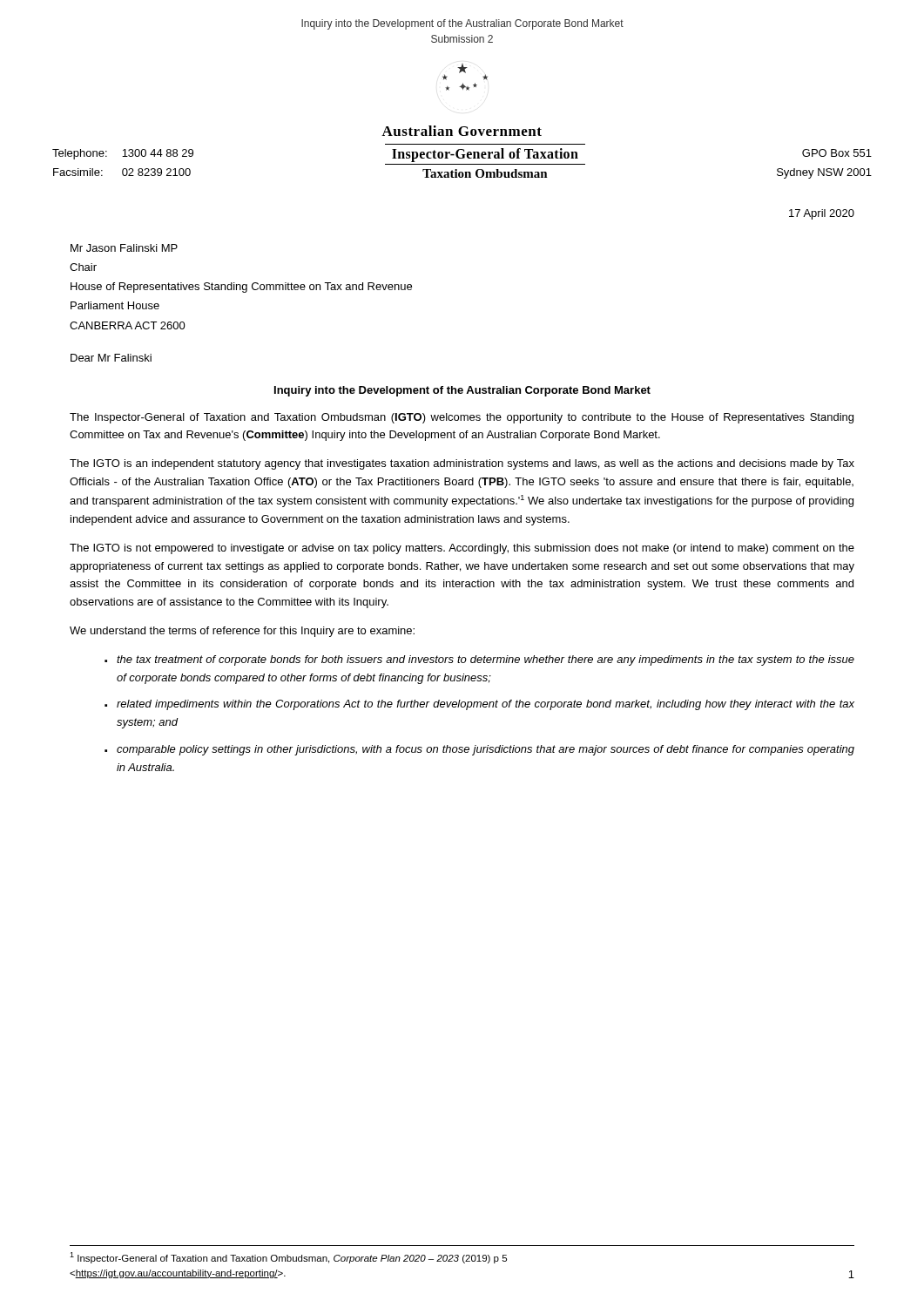
Task: Click on the element starting "▪ the tax treatment"
Action: (479, 669)
